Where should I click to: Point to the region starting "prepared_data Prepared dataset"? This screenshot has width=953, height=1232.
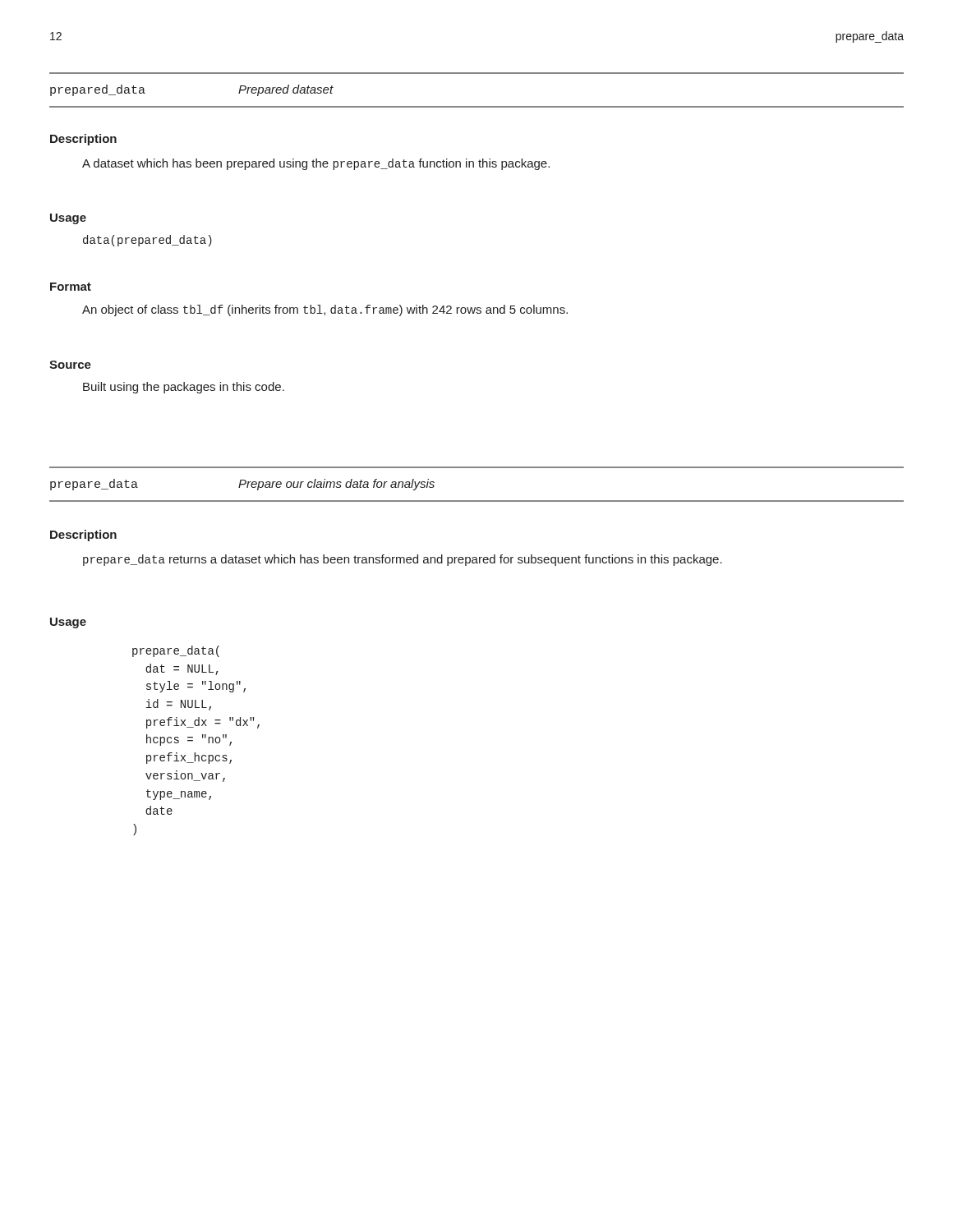click(97, 90)
